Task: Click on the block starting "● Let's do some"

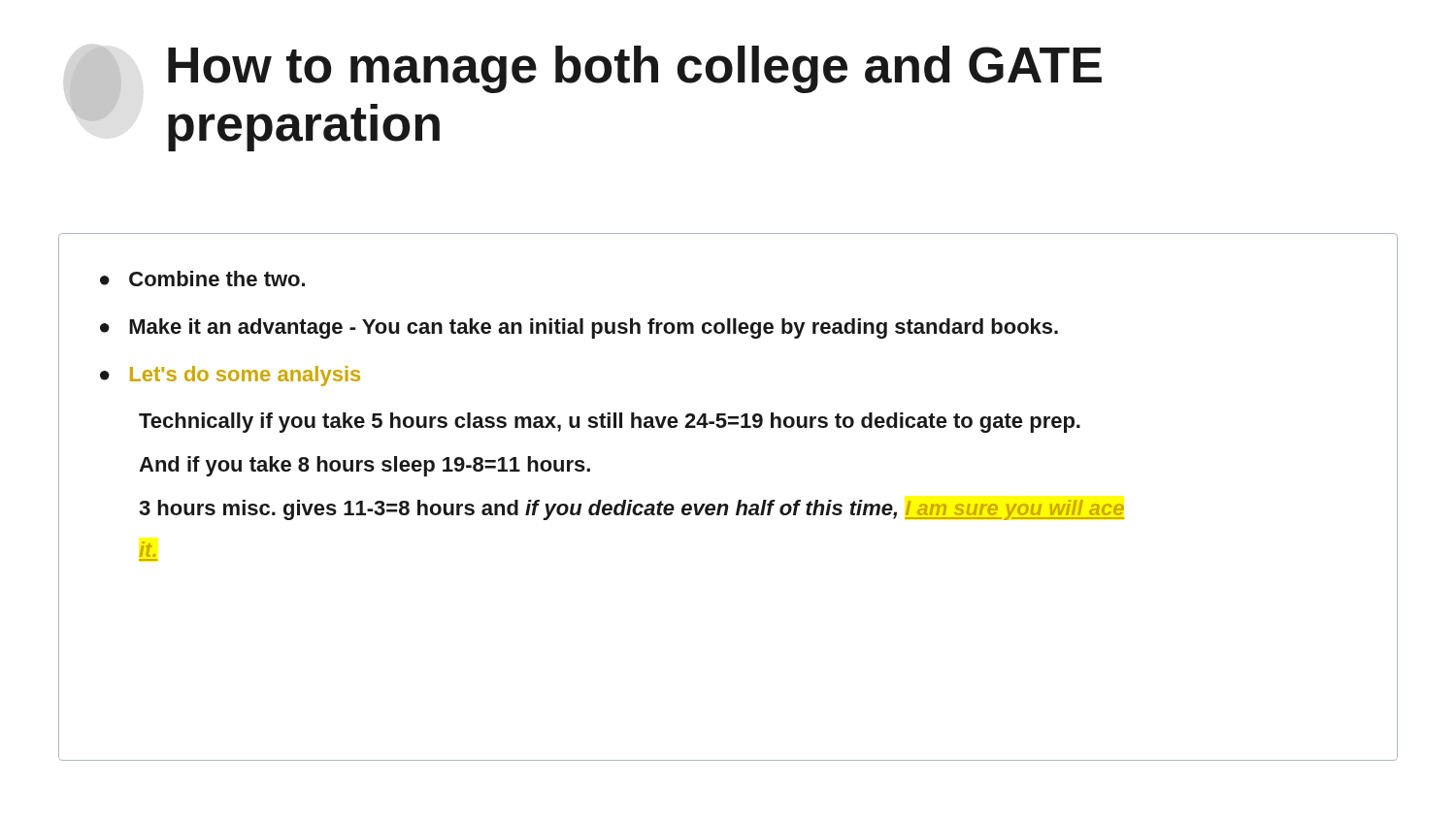Action: pos(230,375)
